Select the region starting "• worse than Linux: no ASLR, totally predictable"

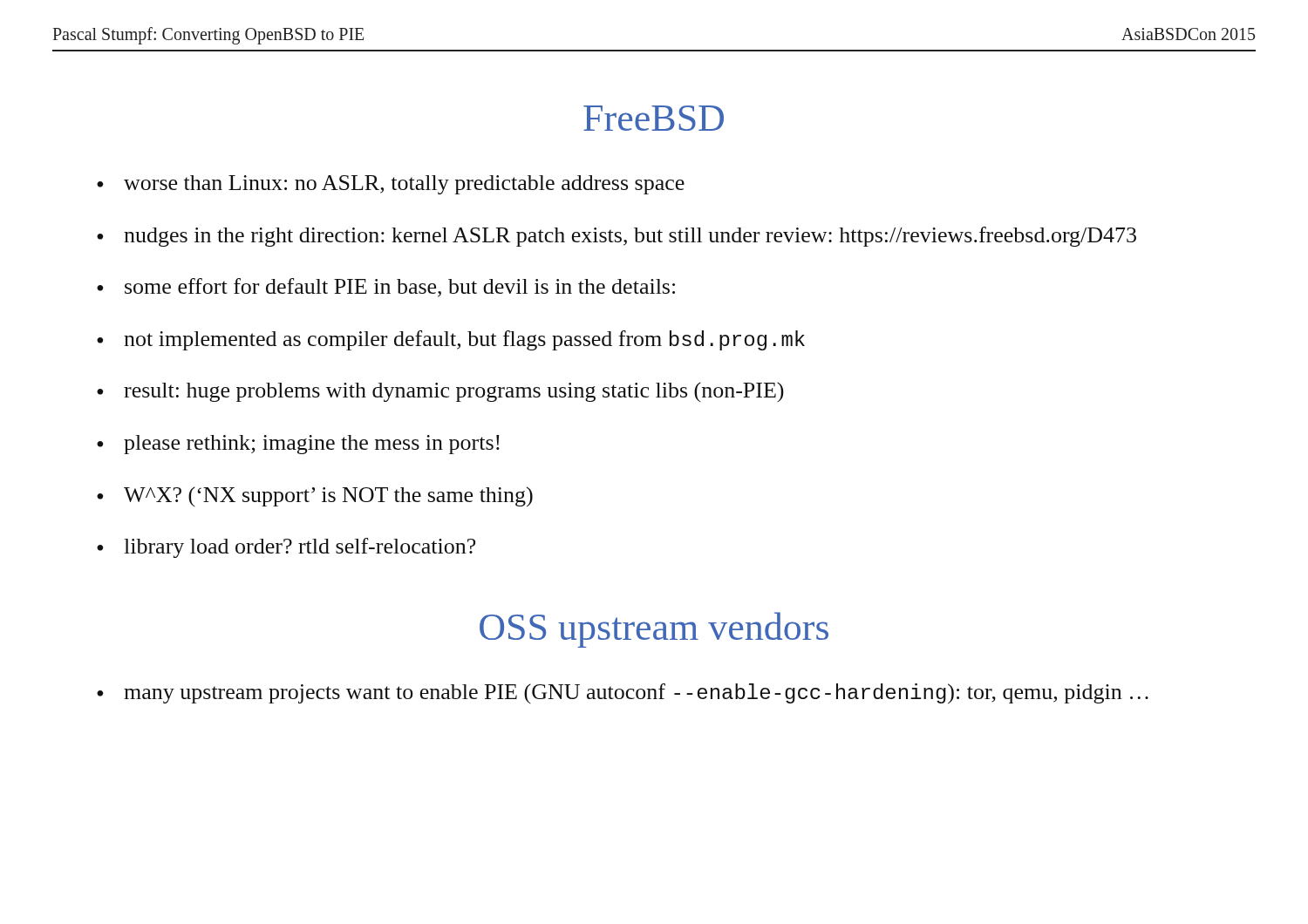click(654, 185)
